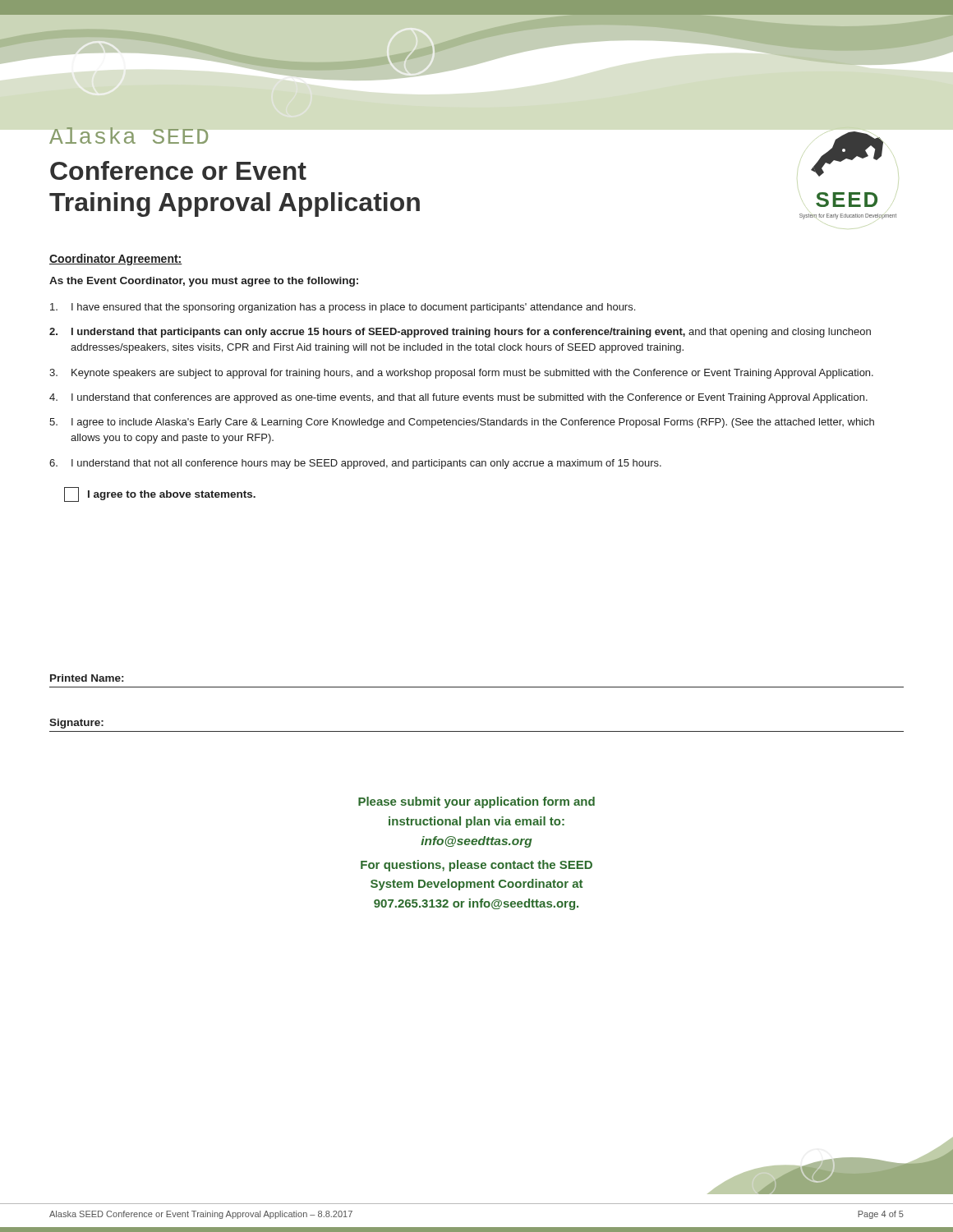Screen dimensions: 1232x953
Task: Navigate to the text starting "I agree to the above statements."
Action: [x=160, y=494]
